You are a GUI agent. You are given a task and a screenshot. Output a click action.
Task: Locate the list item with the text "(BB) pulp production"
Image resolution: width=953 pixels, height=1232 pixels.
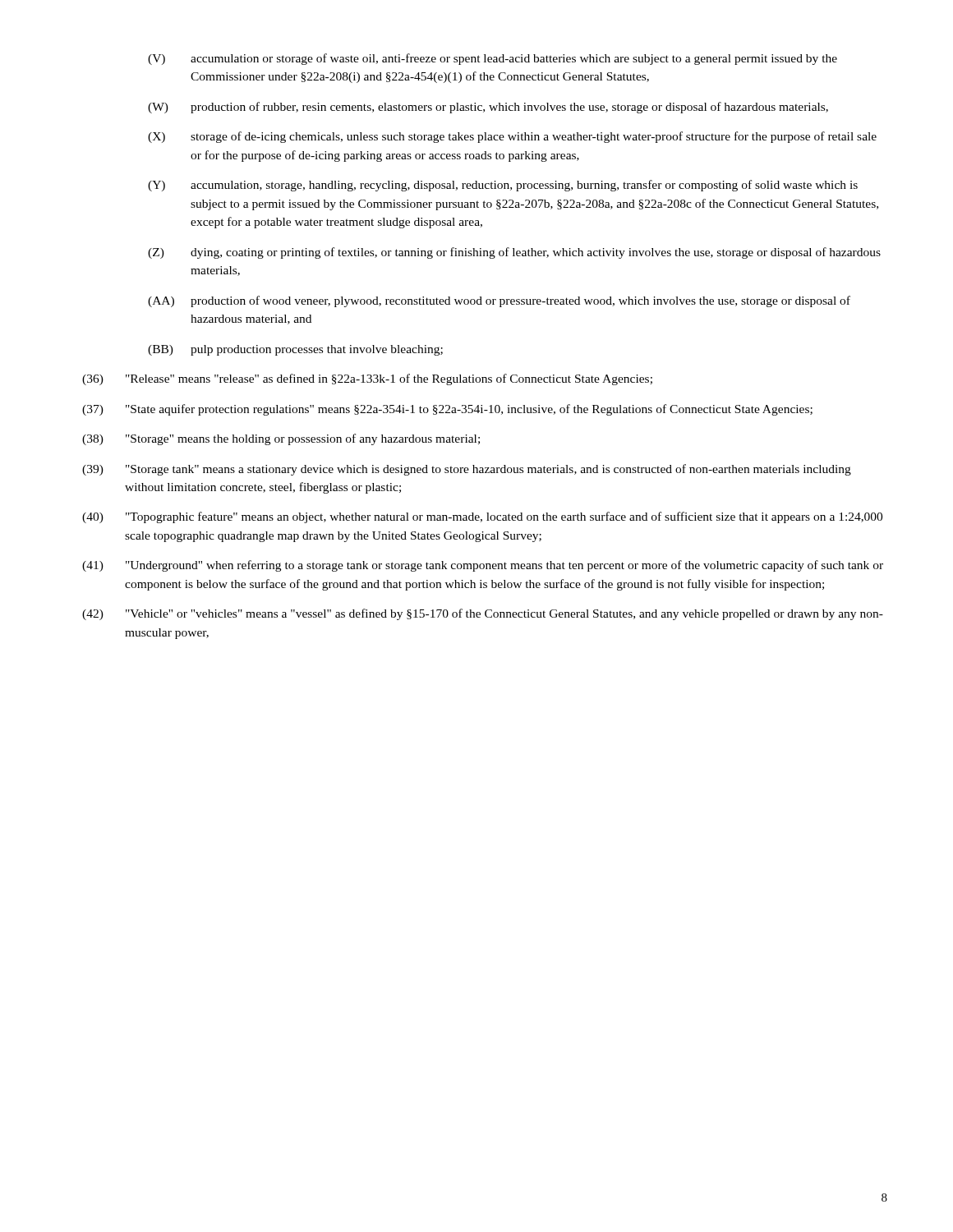[x=295, y=350]
